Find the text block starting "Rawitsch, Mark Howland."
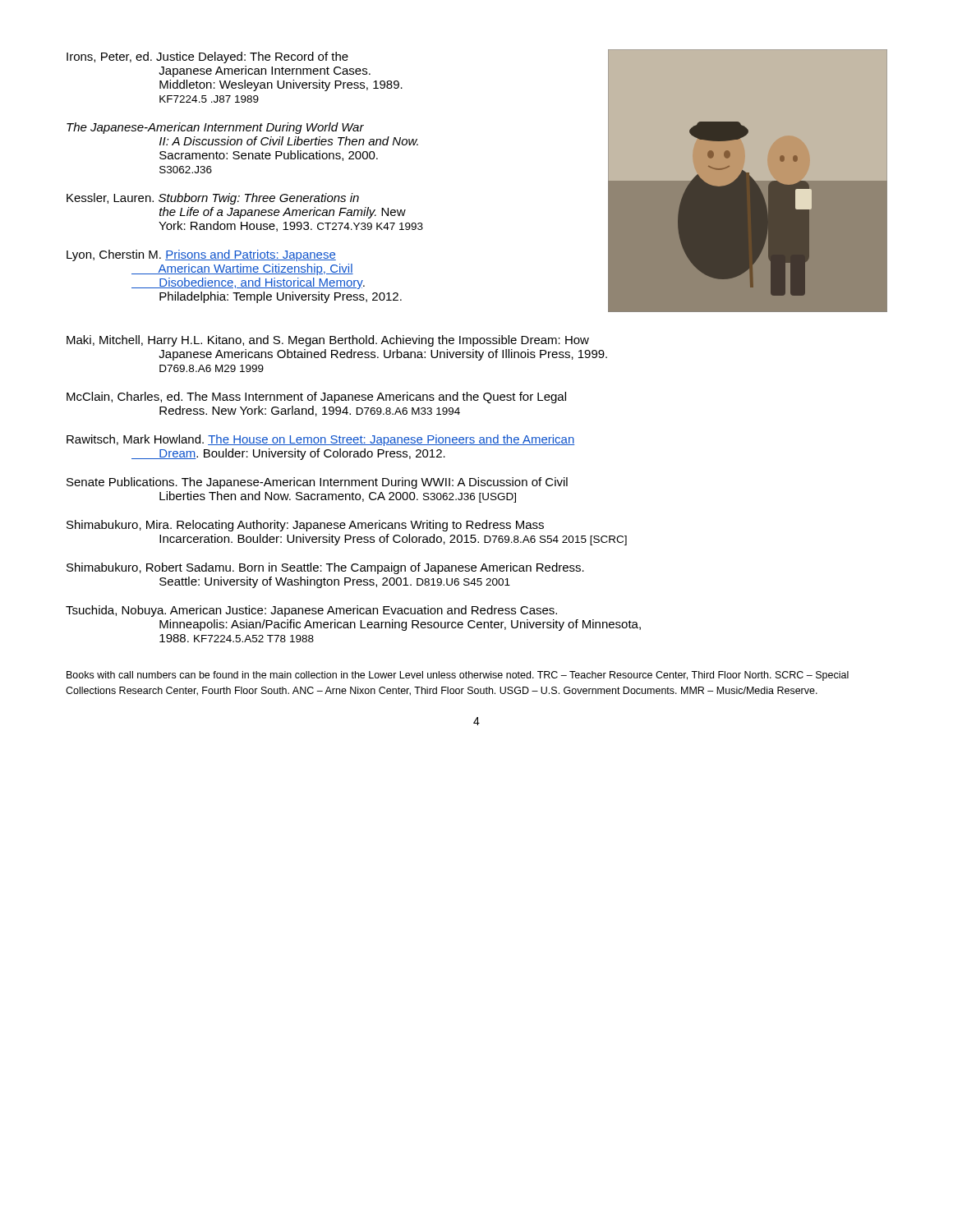 click(x=476, y=446)
